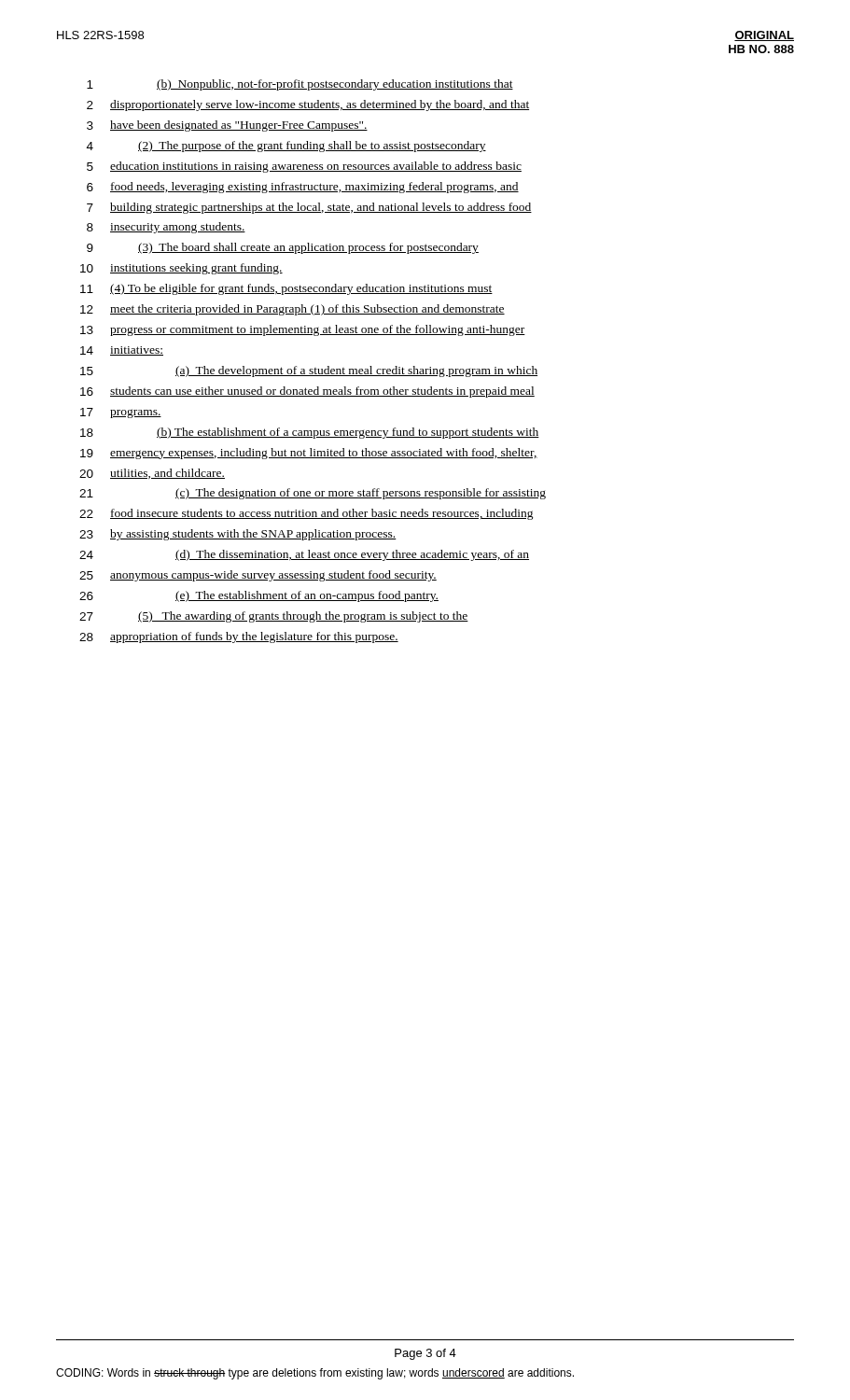Navigate to the text block starting "1 (b) Nonpublic,"

(425, 85)
